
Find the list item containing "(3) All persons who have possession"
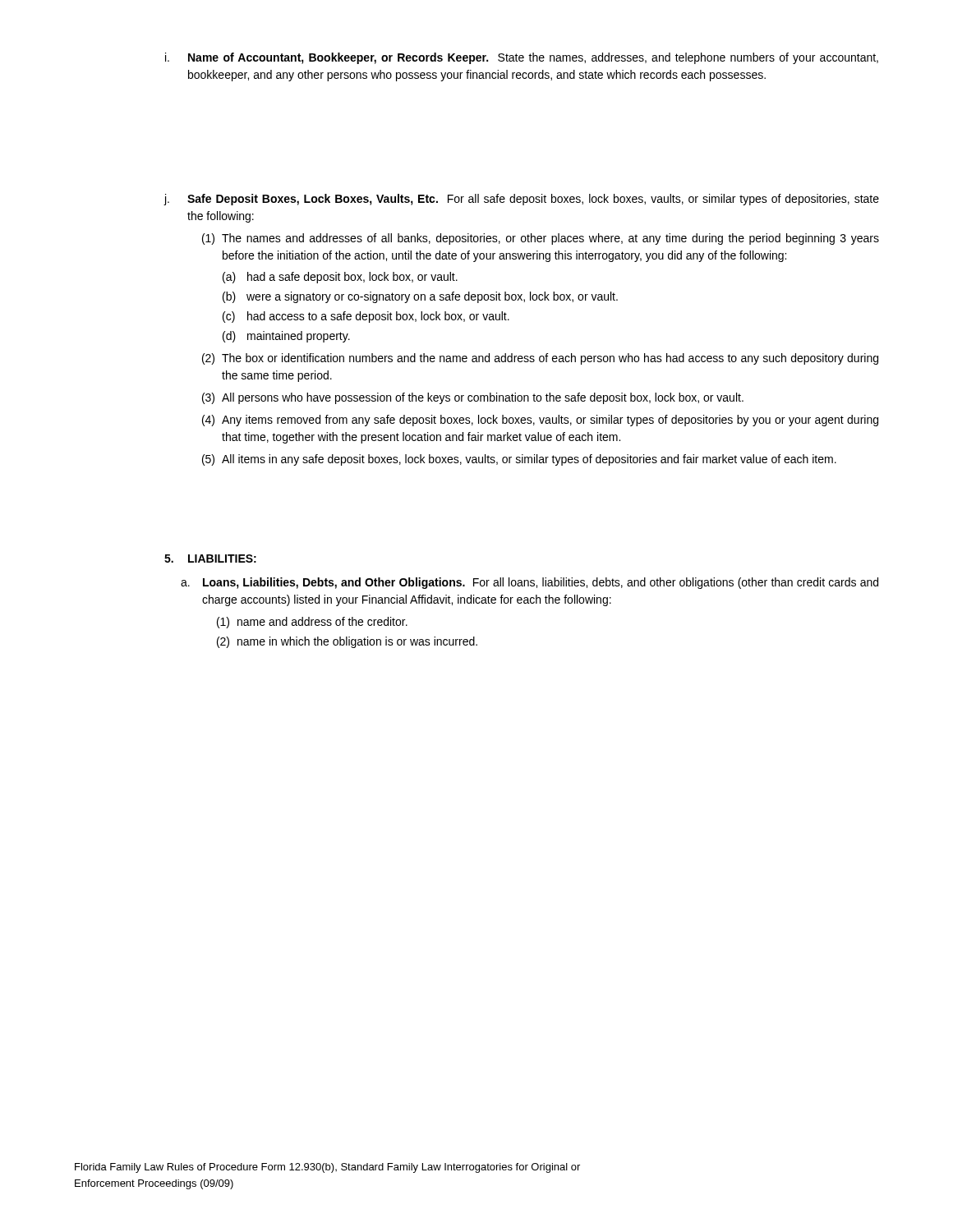533,398
